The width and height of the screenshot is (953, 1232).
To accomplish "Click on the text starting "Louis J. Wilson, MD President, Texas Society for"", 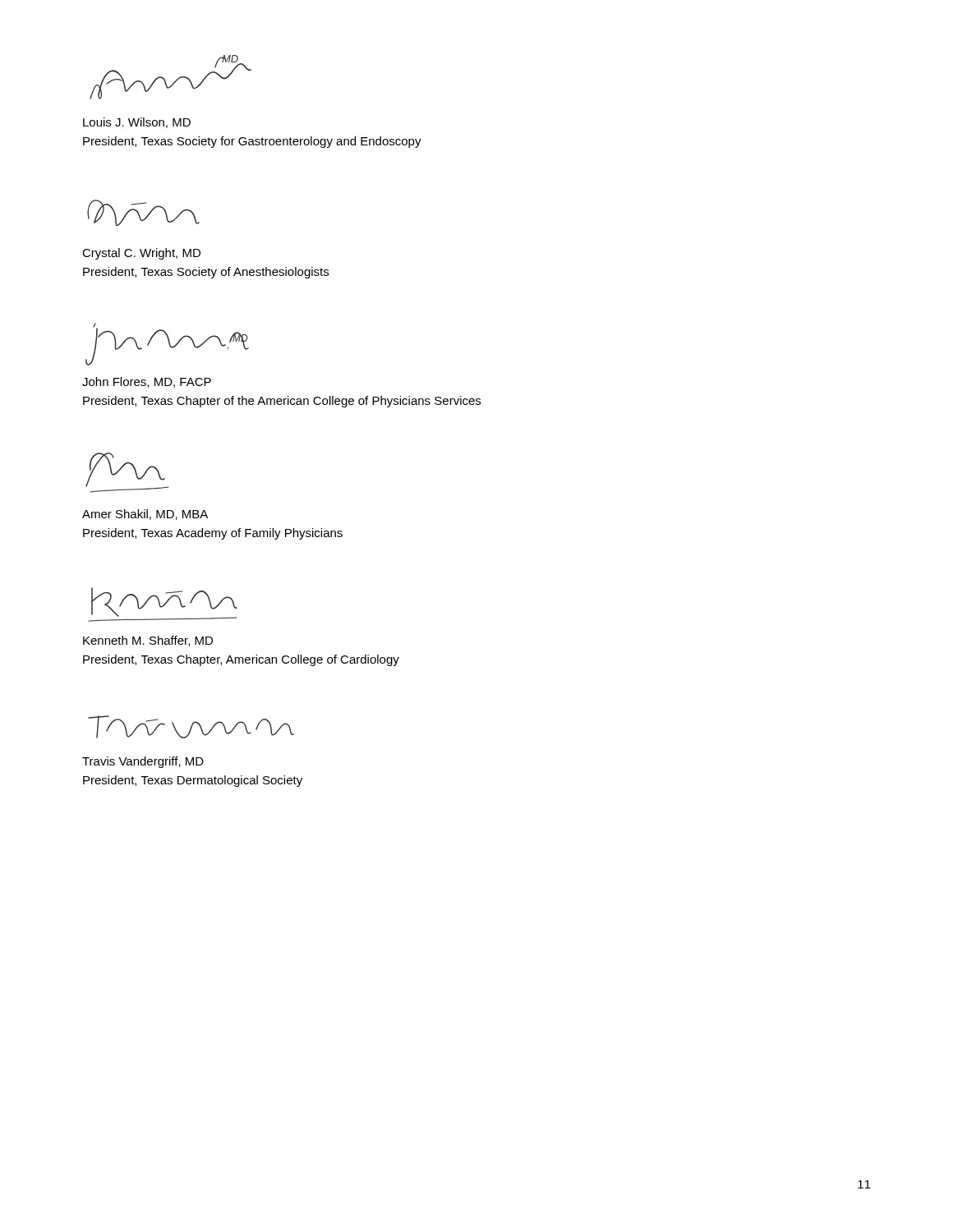I will tap(137, 123).
